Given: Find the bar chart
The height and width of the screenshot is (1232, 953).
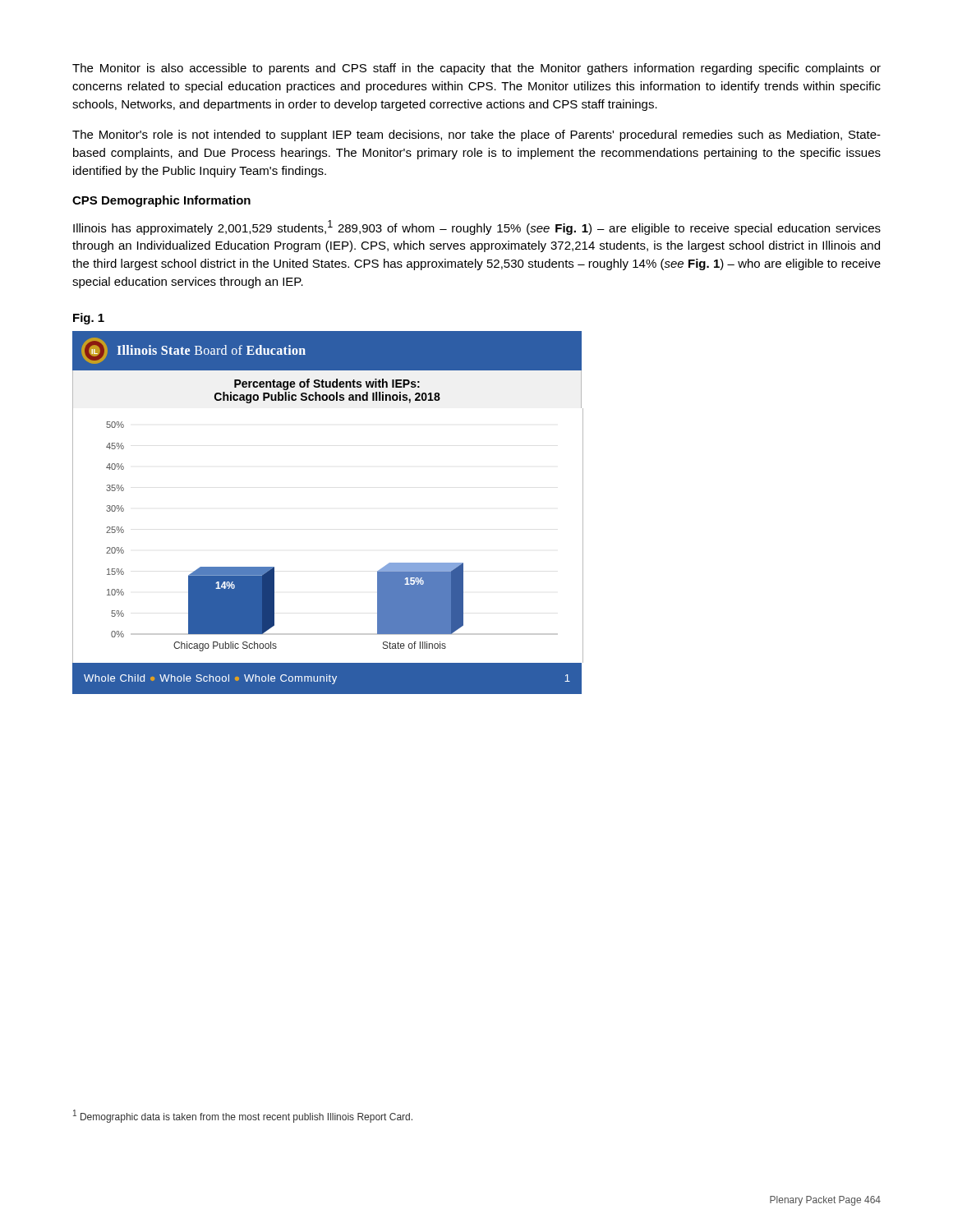Looking at the screenshot, I should click(x=327, y=512).
